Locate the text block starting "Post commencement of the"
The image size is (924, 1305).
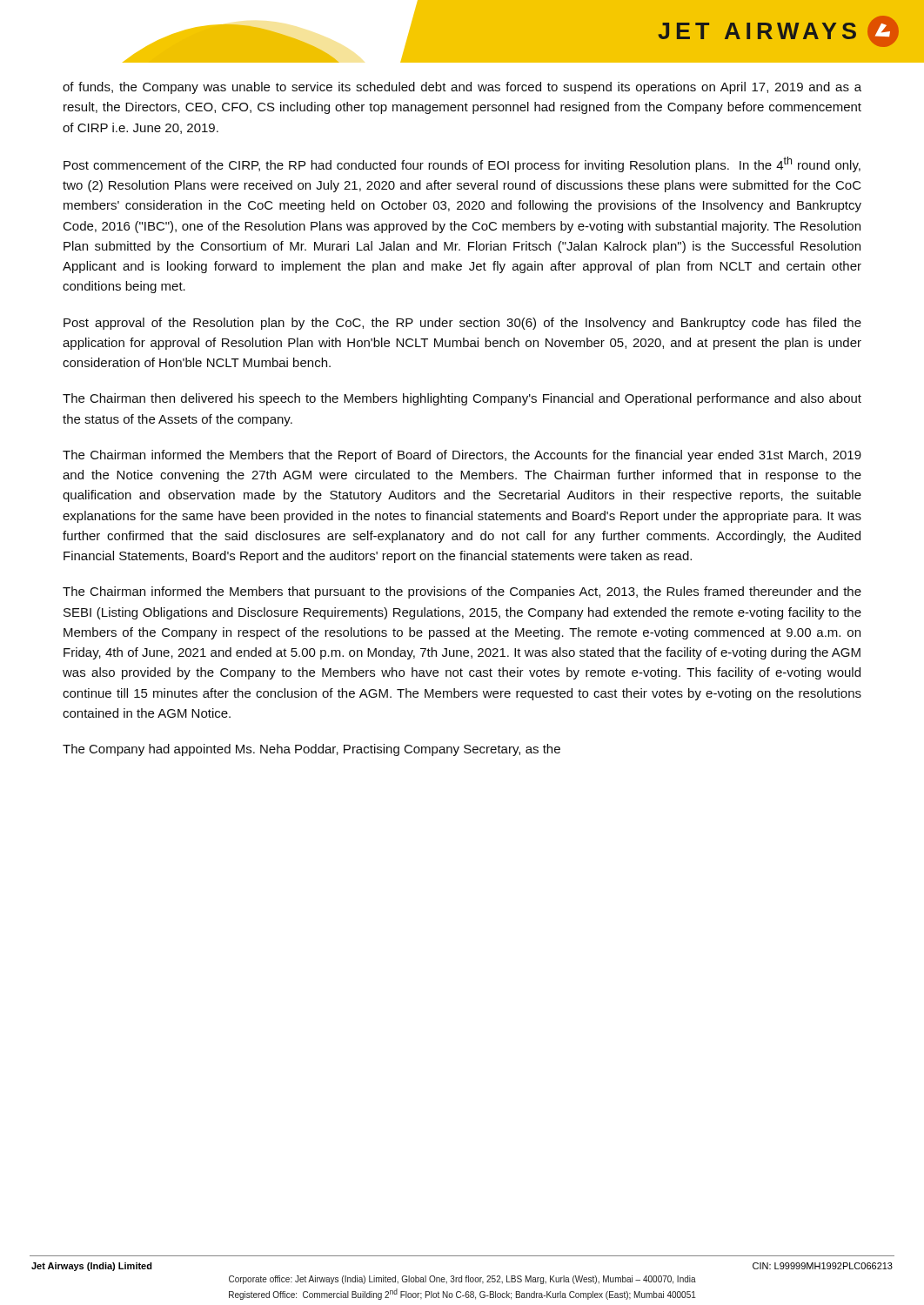tap(462, 224)
